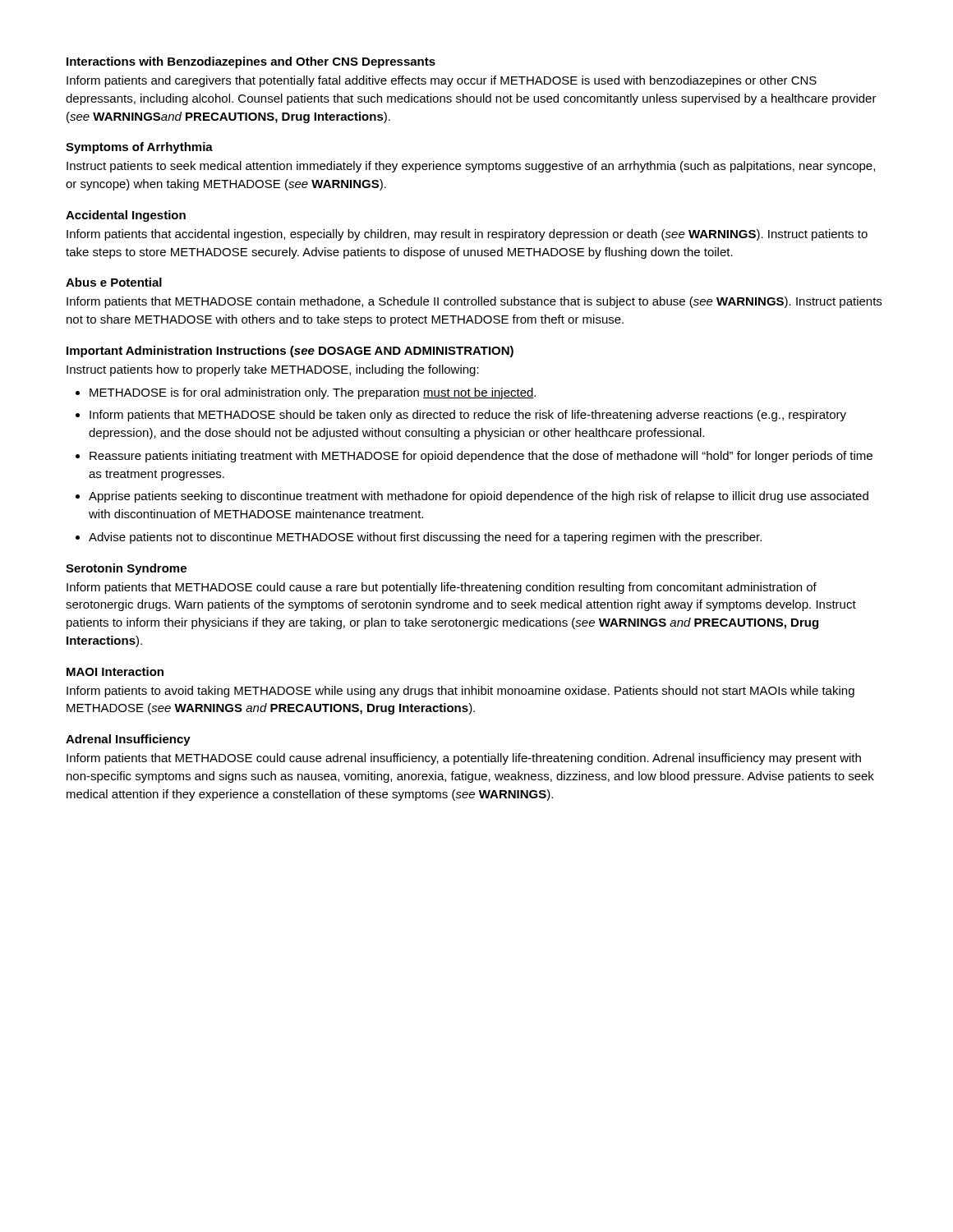Navigate to the passage starting "Important Administration Instructions (see DOSAGE AND ADMINISTRATION)"
Screen dimensions: 1232x953
click(290, 350)
